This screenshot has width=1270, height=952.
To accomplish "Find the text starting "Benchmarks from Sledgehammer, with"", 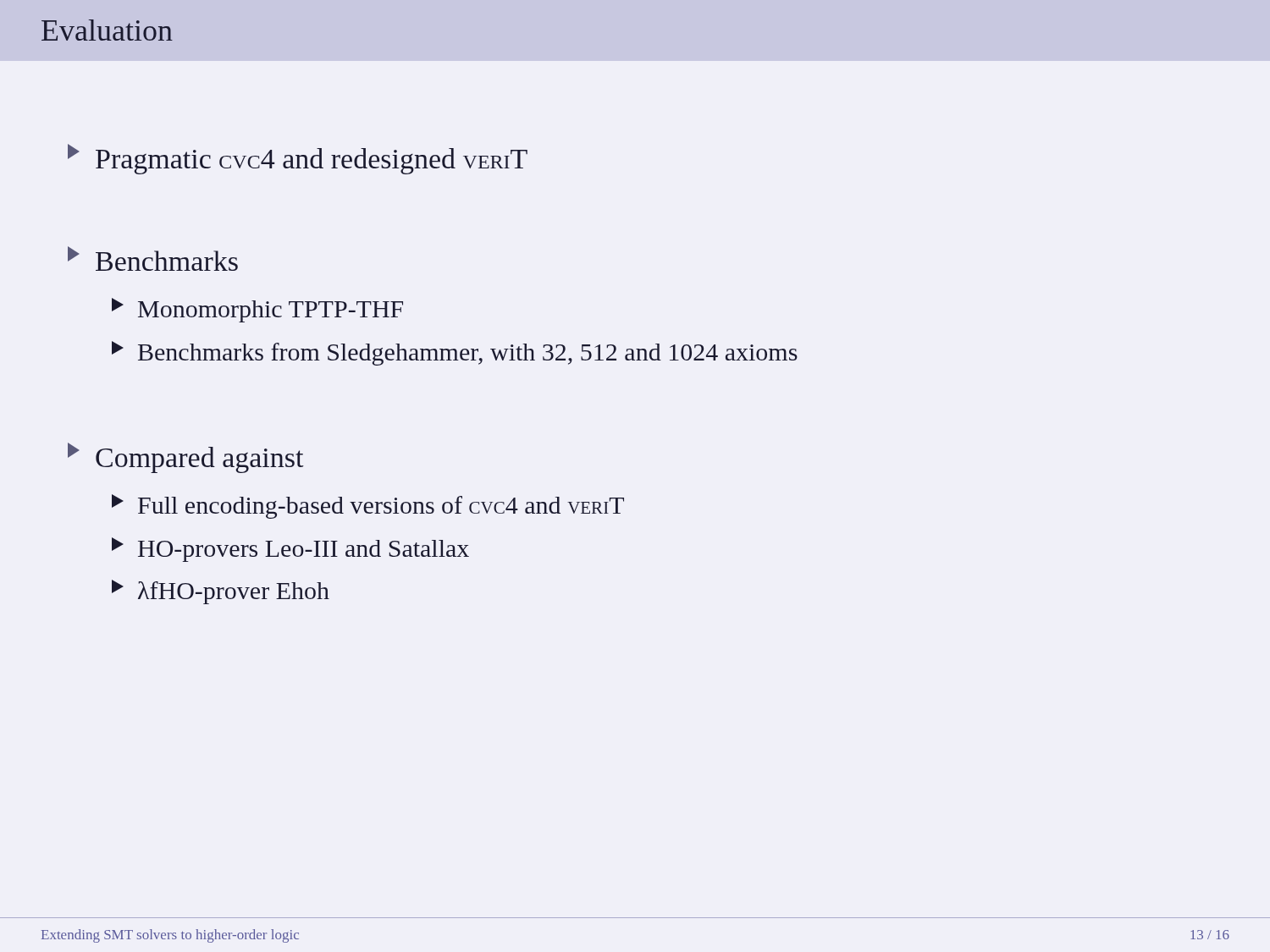I will click(455, 352).
